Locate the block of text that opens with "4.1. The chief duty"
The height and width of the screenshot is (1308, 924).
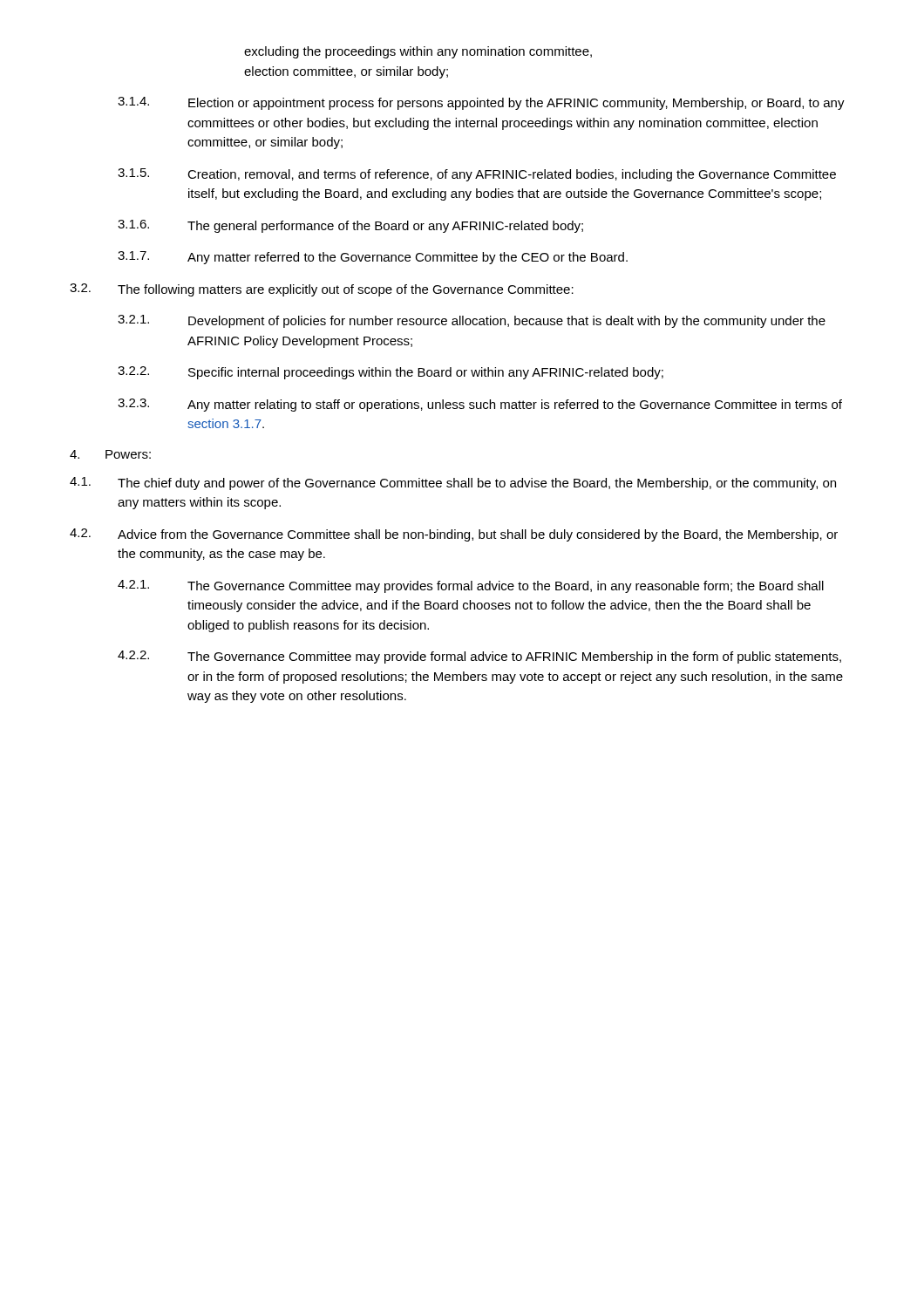click(462, 493)
